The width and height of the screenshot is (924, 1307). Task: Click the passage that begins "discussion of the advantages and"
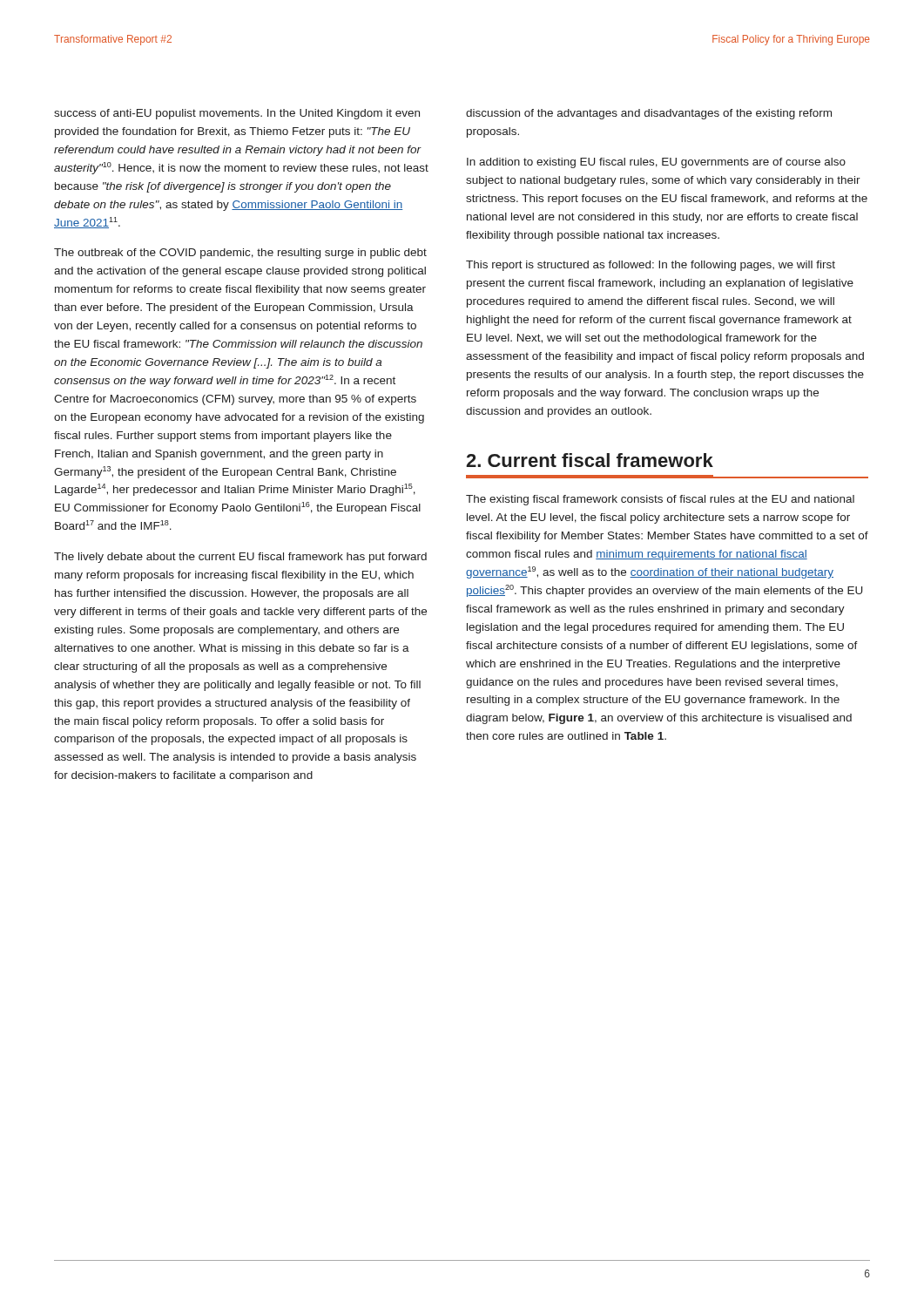667,123
